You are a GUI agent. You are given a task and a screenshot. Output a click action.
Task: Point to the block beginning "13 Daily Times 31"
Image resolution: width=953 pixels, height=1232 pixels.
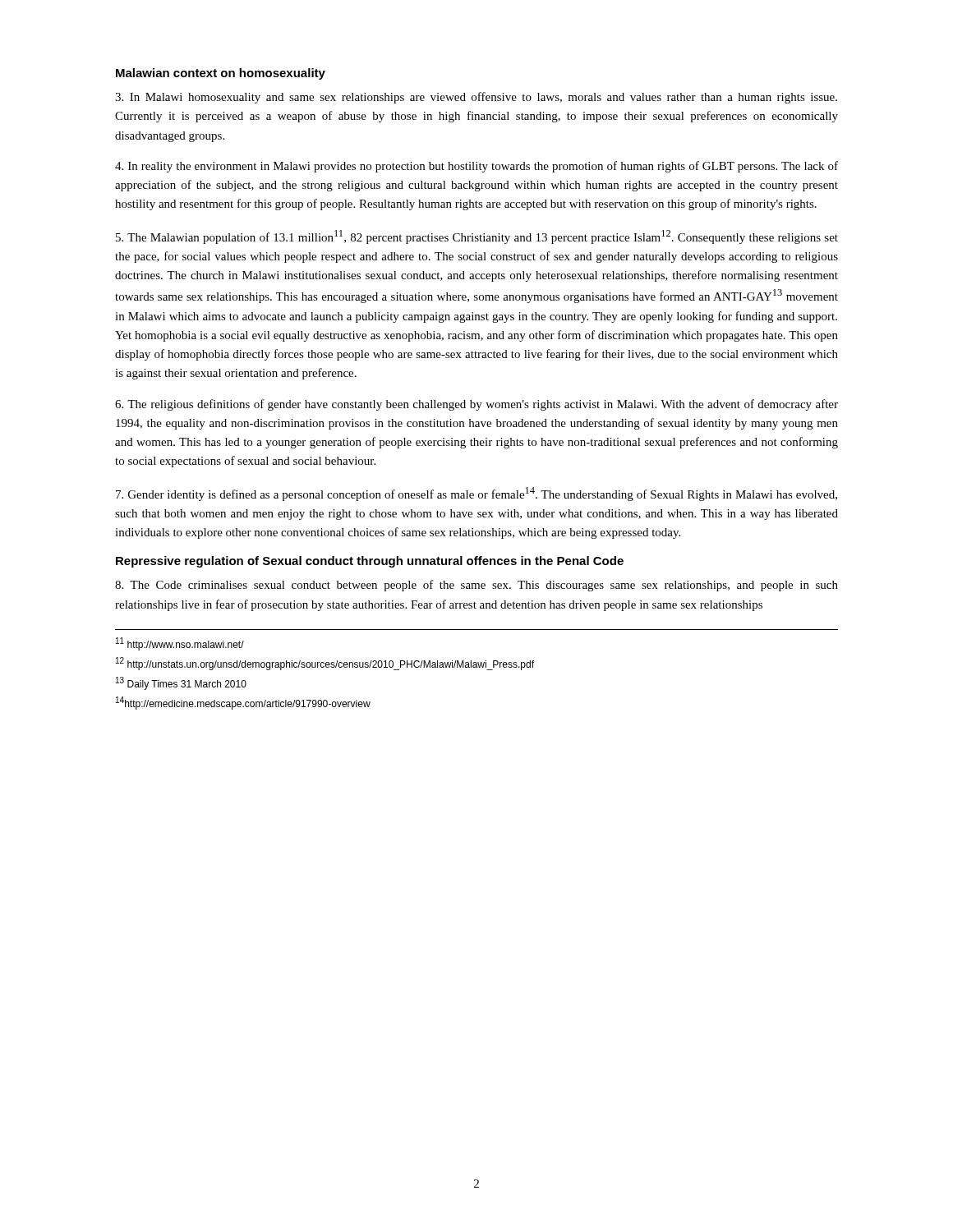[181, 683]
